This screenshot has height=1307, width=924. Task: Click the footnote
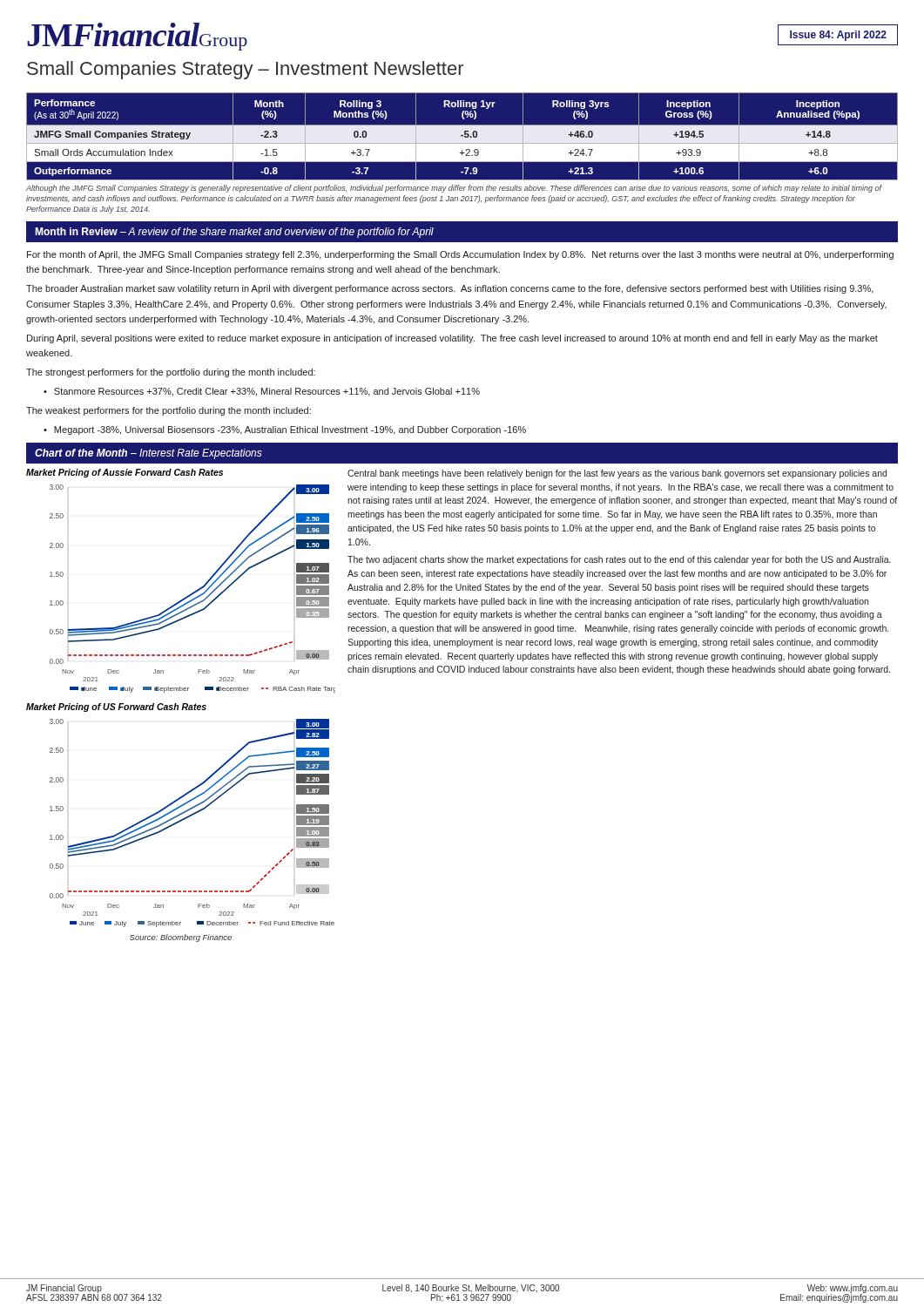coord(454,199)
